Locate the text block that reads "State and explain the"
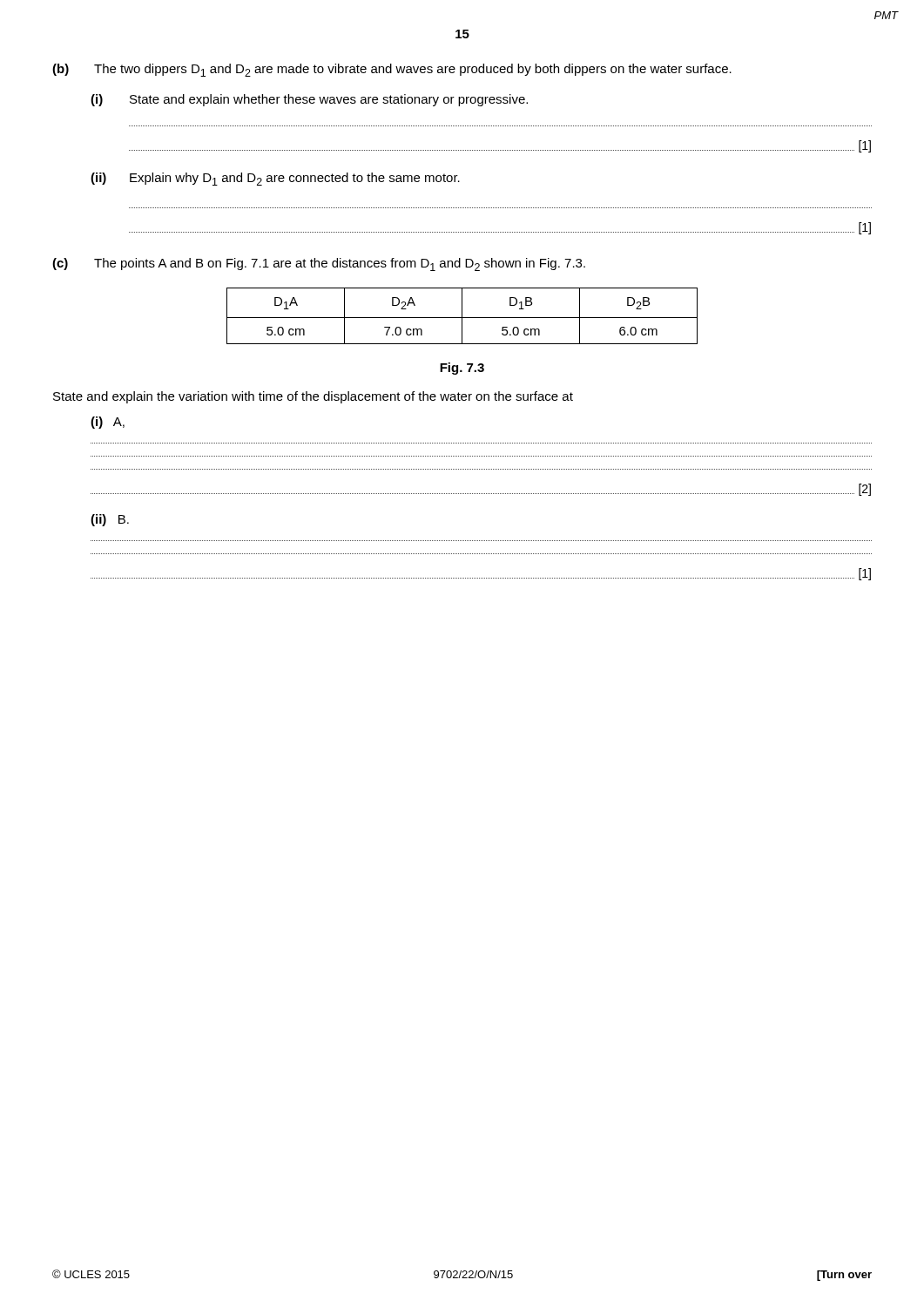The height and width of the screenshot is (1307, 924). 313,396
